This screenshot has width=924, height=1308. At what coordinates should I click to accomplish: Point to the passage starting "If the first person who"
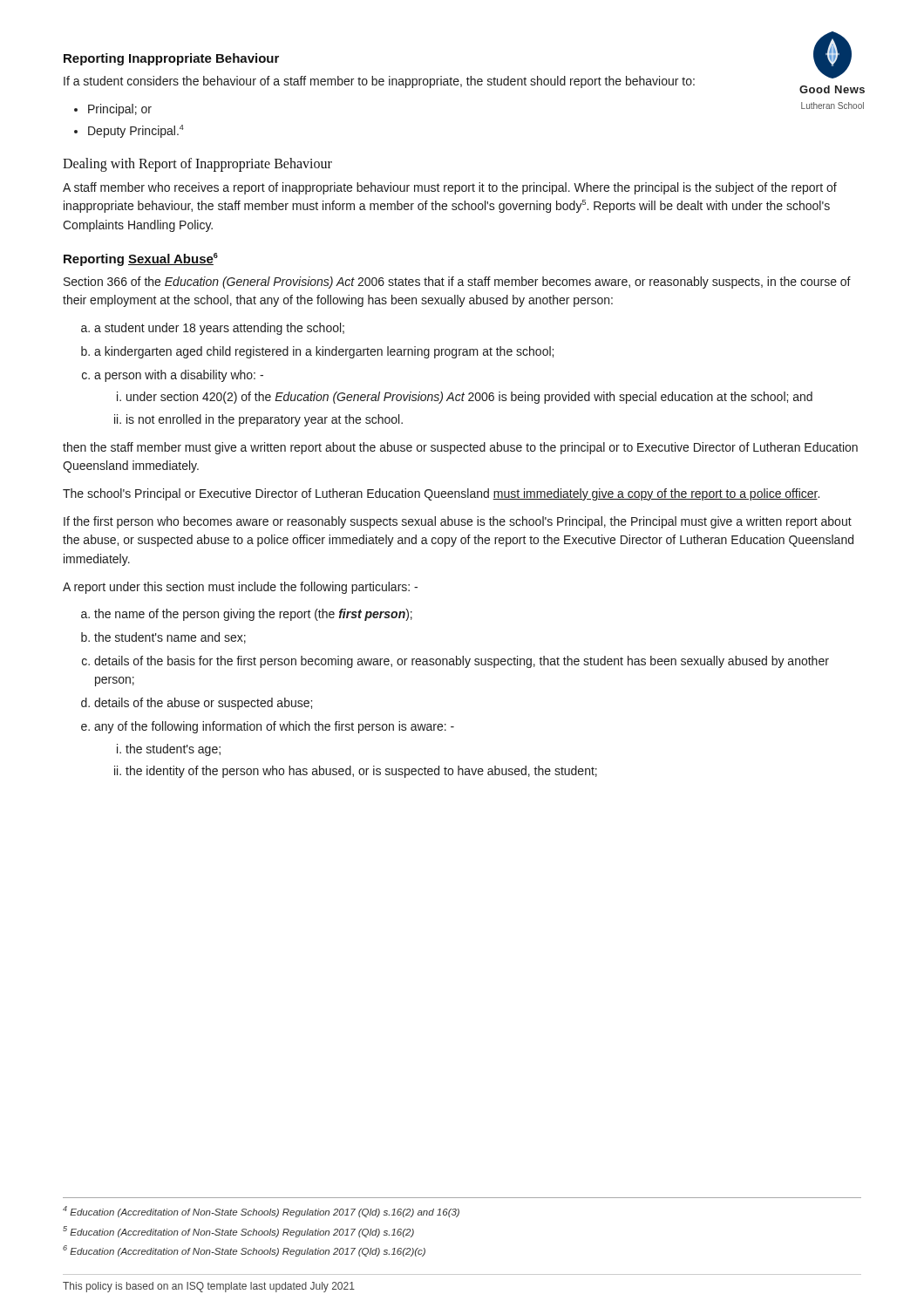pyautogui.click(x=462, y=541)
